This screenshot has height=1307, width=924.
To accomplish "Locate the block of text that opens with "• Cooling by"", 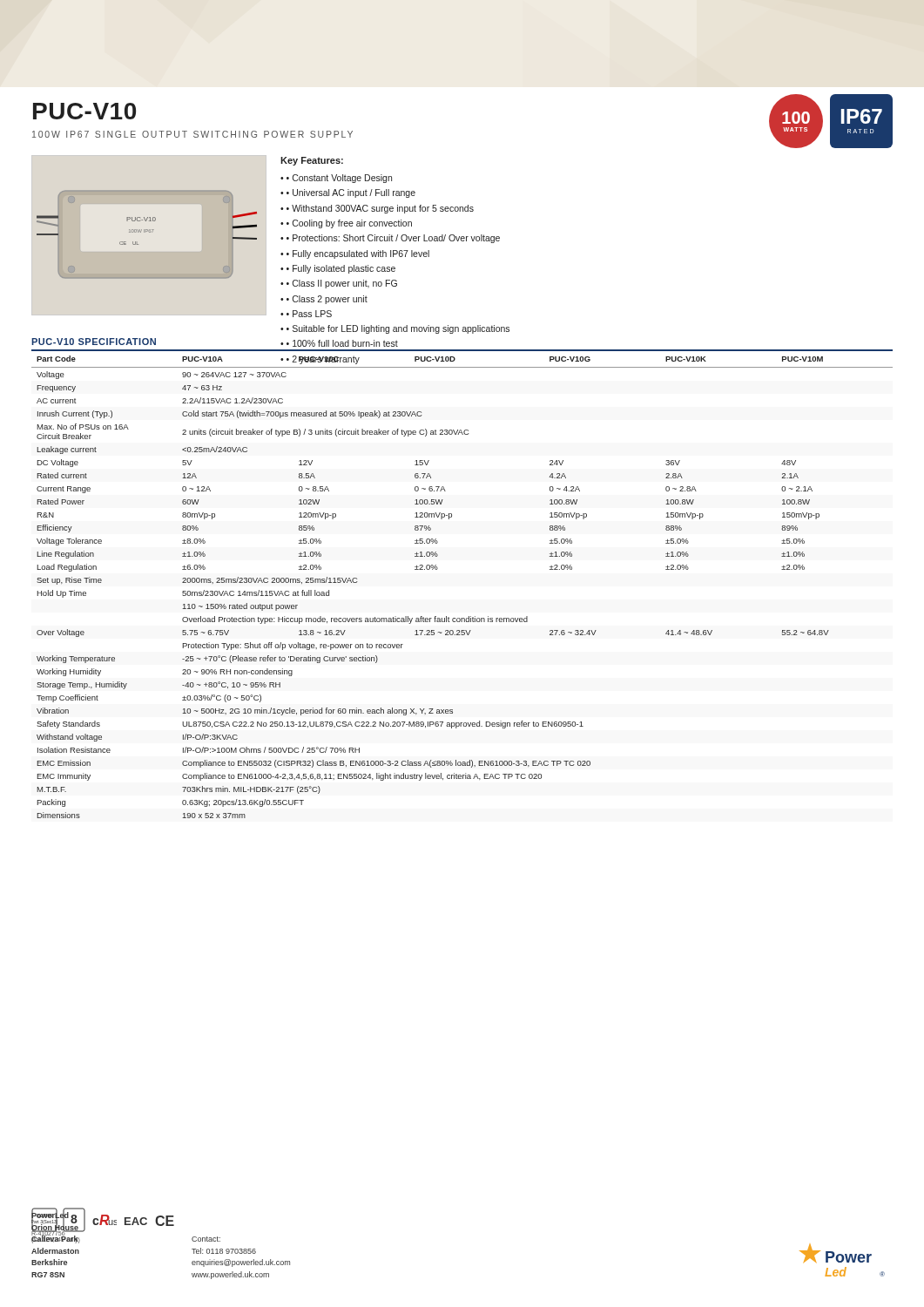I will coord(349,223).
